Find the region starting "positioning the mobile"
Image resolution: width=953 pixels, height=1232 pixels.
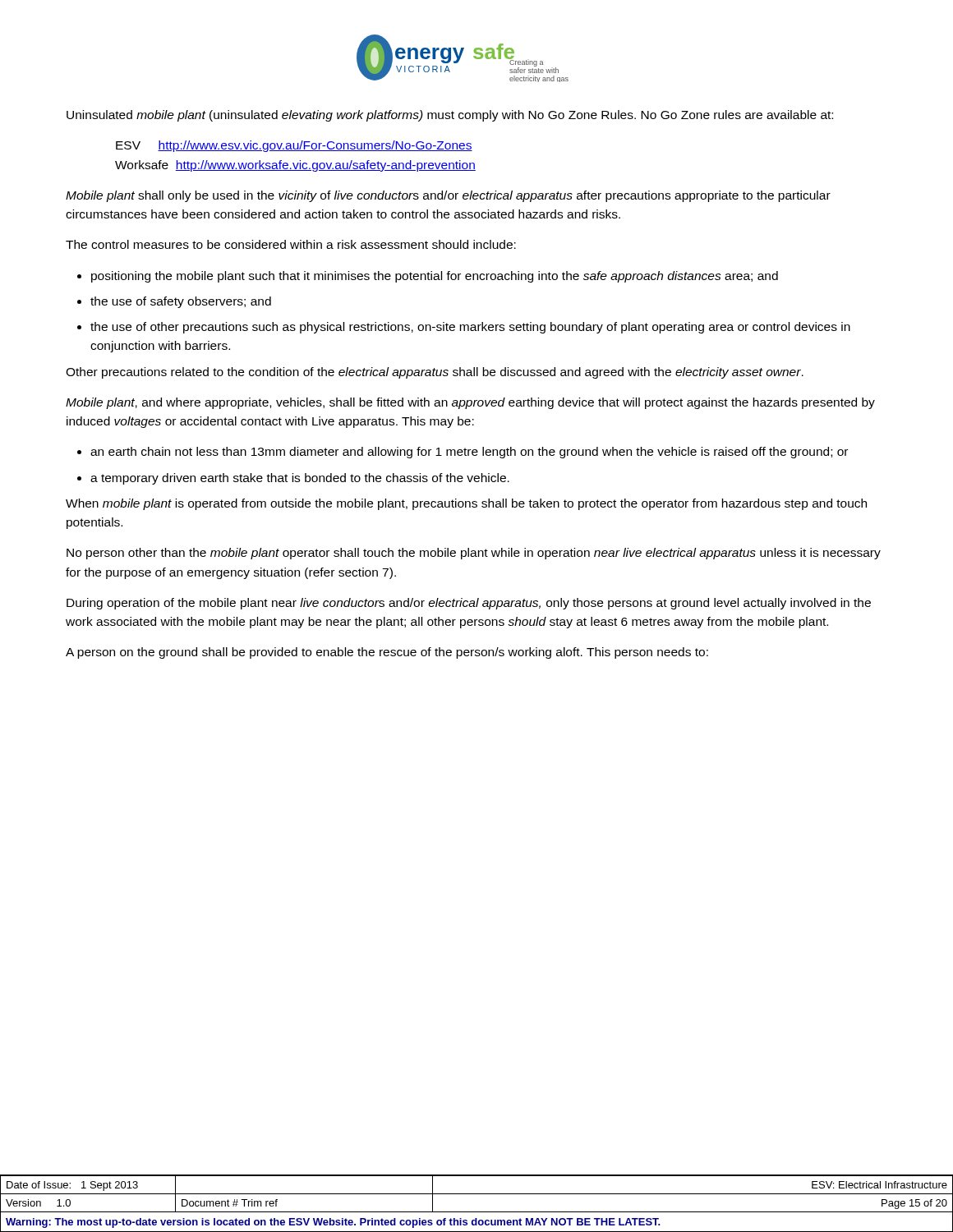[x=434, y=275]
